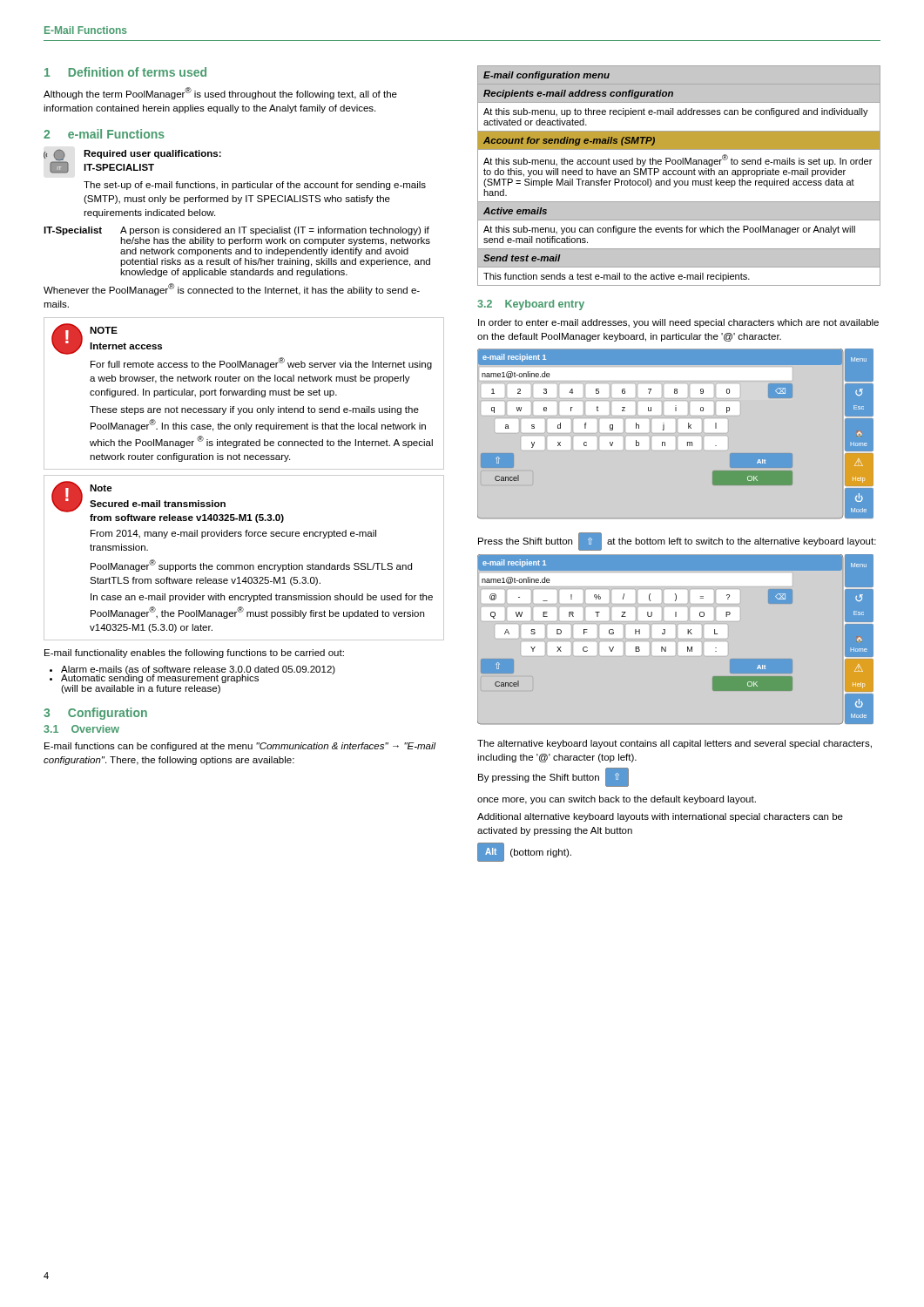Locate the text starting "Whenever the PoolManager® is connected to"

pyautogui.click(x=244, y=296)
